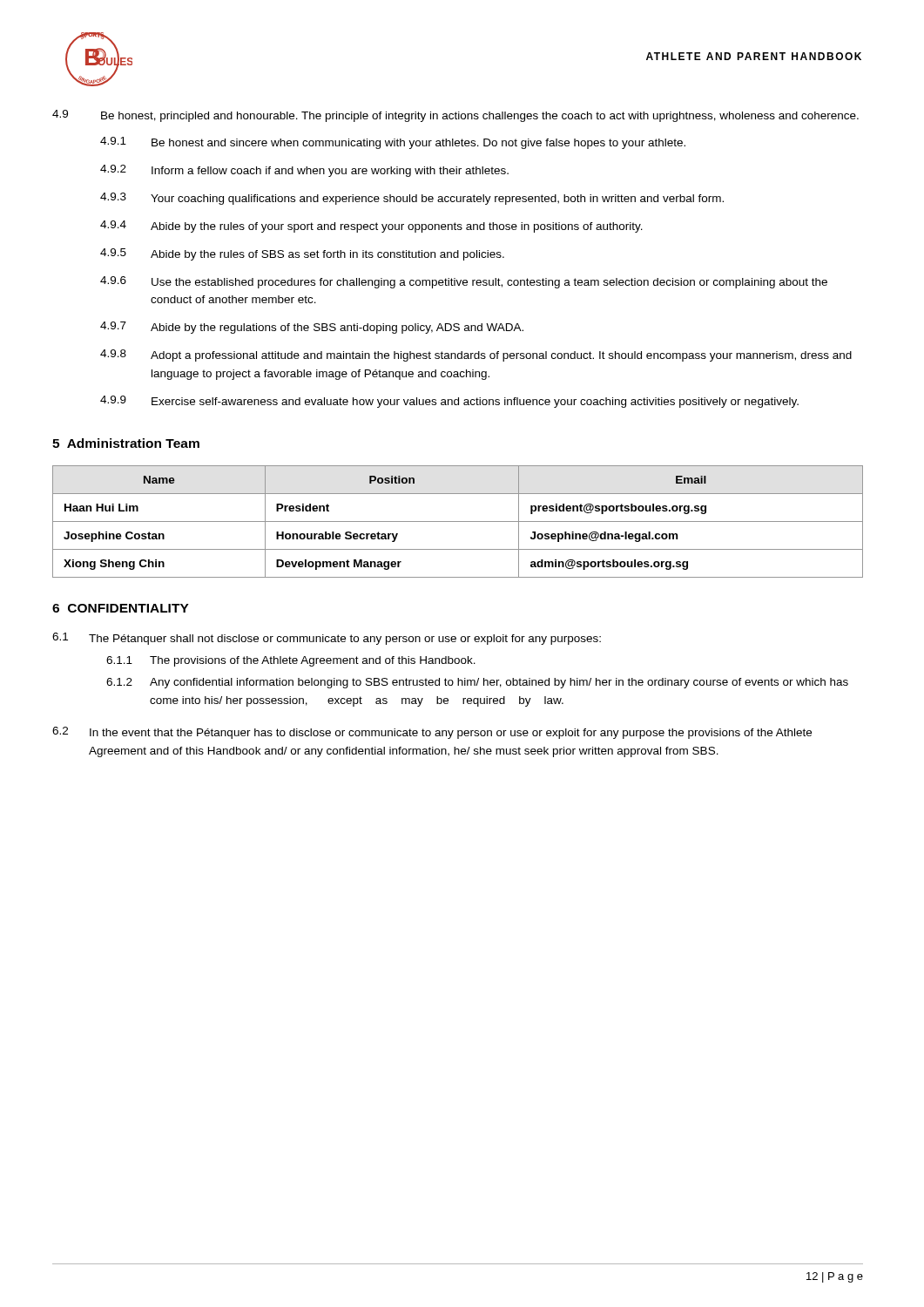Screen dimensions: 1307x924
Task: Click on the list item that says "4.9.7 Abide by the regulations of the"
Action: 482,328
